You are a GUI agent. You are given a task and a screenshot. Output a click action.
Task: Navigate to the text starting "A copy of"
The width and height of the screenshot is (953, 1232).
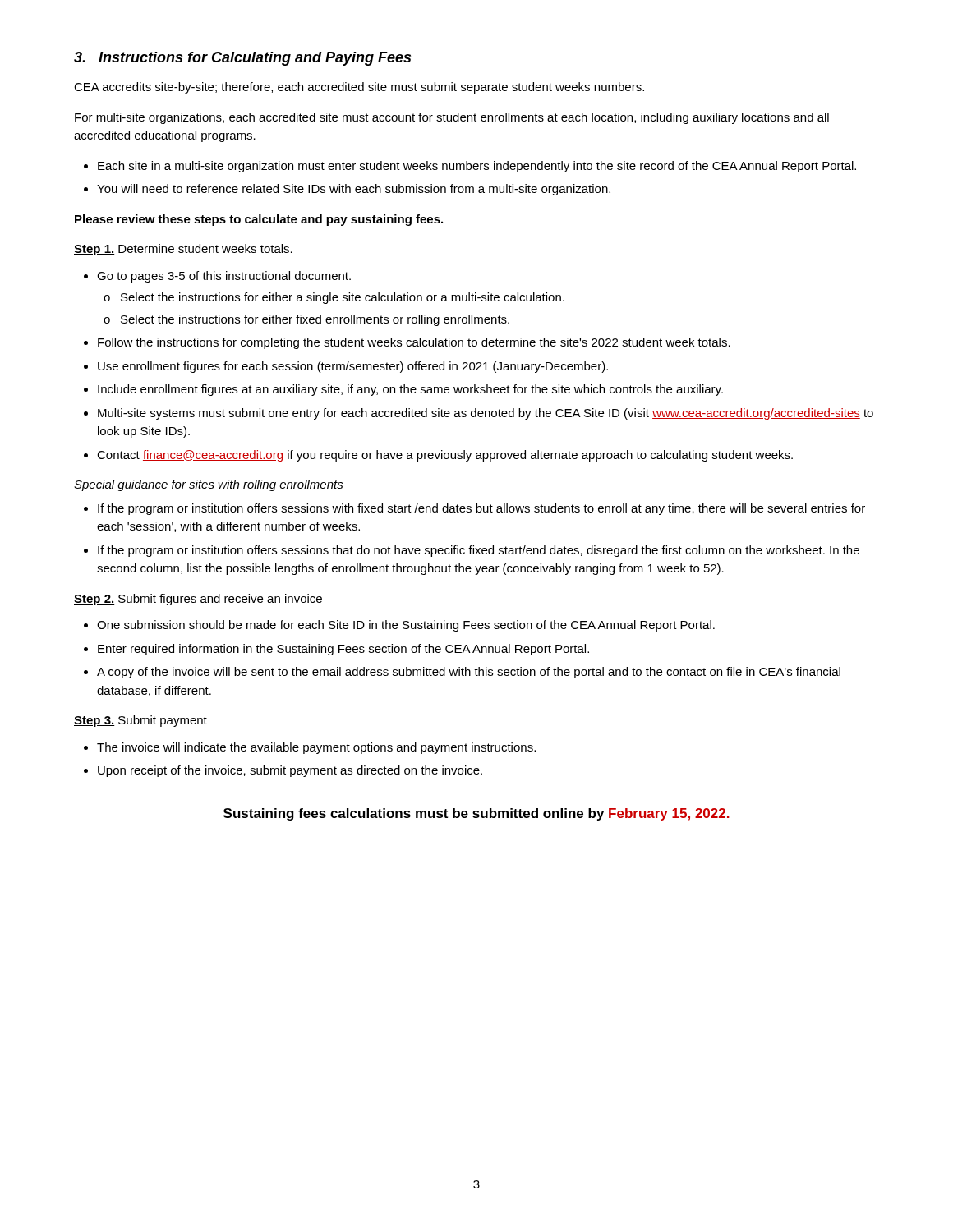click(469, 681)
